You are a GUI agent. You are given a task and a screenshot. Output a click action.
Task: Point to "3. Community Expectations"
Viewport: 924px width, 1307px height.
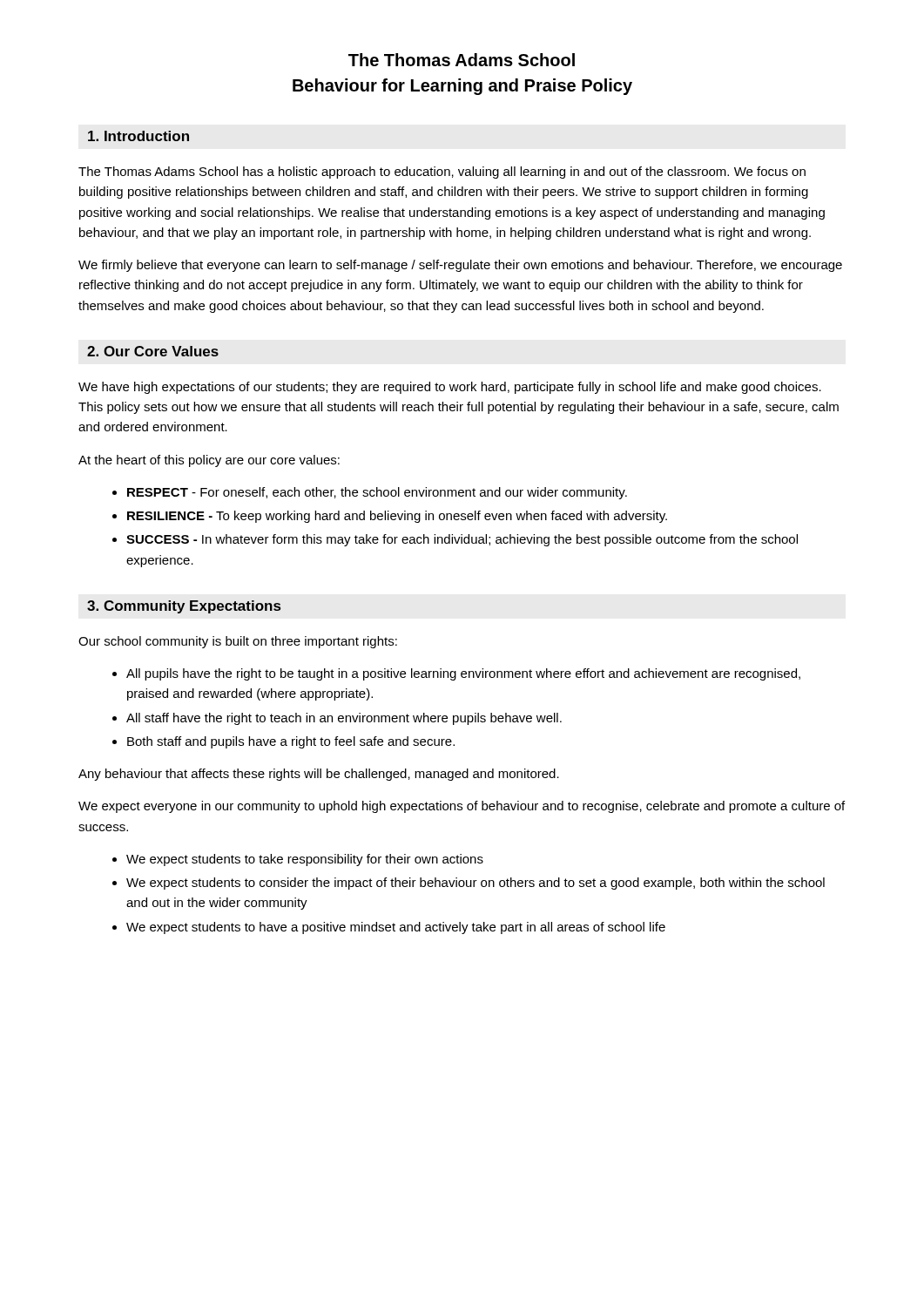point(184,606)
